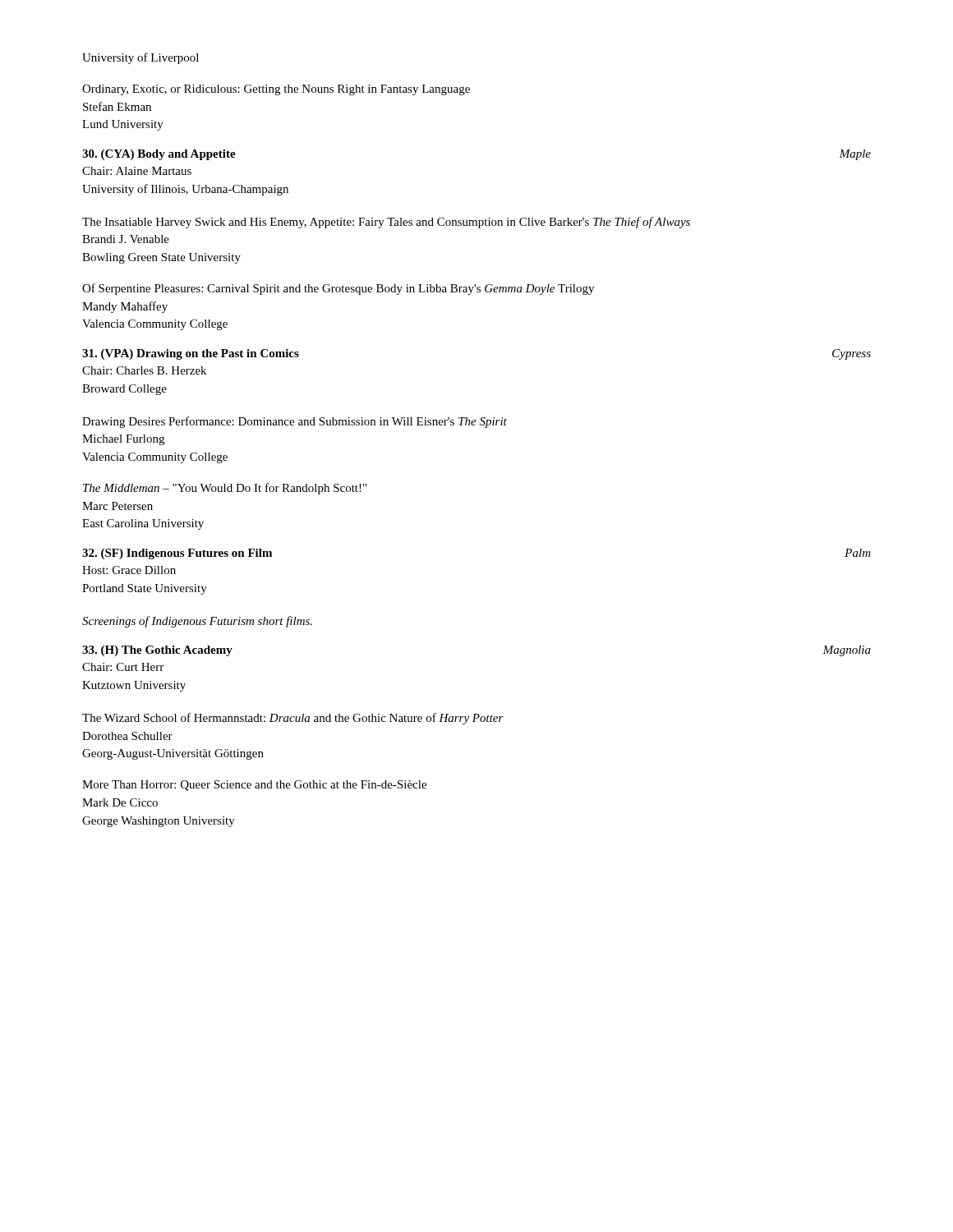Locate the section header with the text "32. (SF) Indigenous Futures on"
953x1232 pixels.
[179, 554]
